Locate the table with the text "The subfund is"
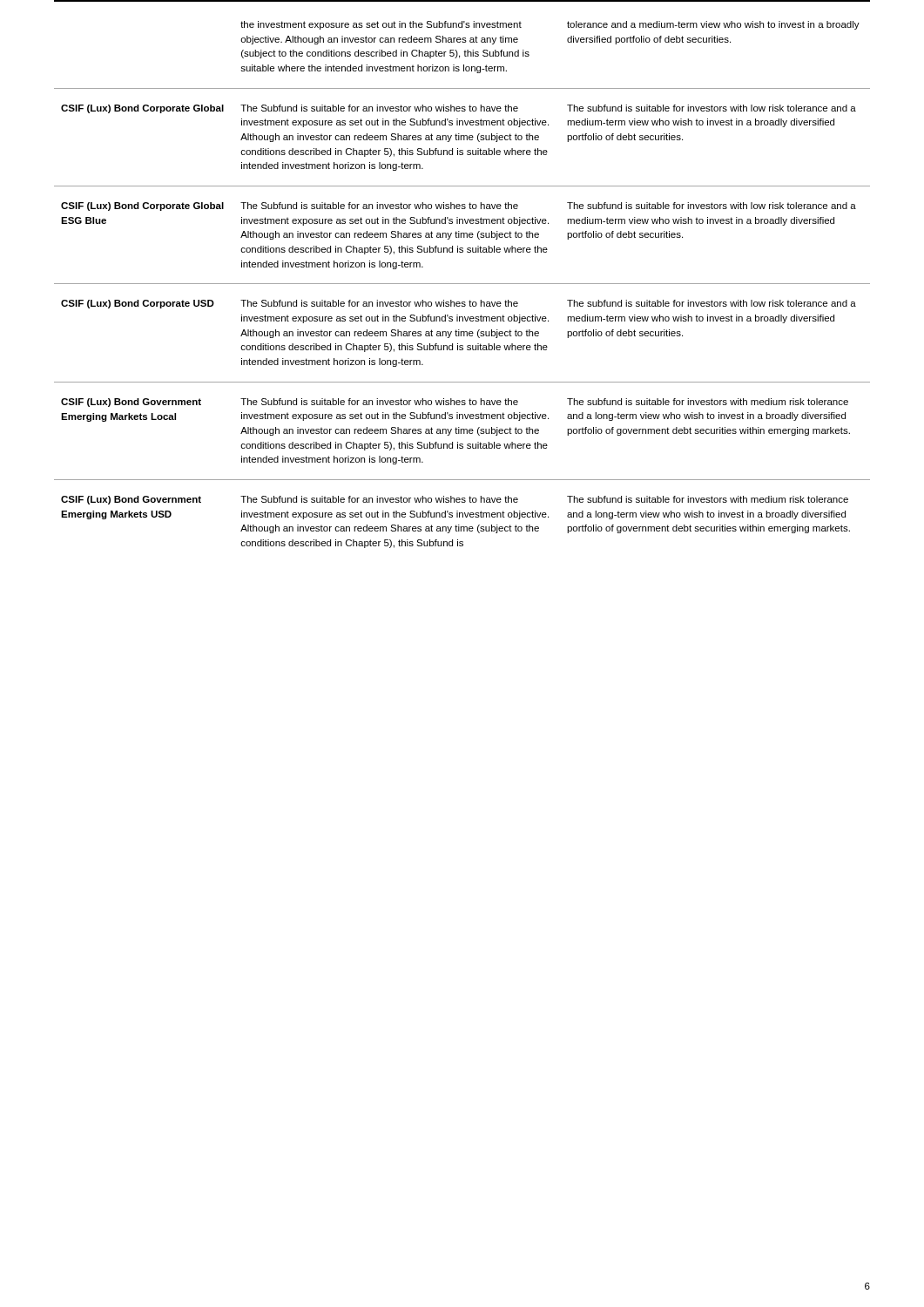Screen dimensions: 1307x924 click(x=462, y=639)
